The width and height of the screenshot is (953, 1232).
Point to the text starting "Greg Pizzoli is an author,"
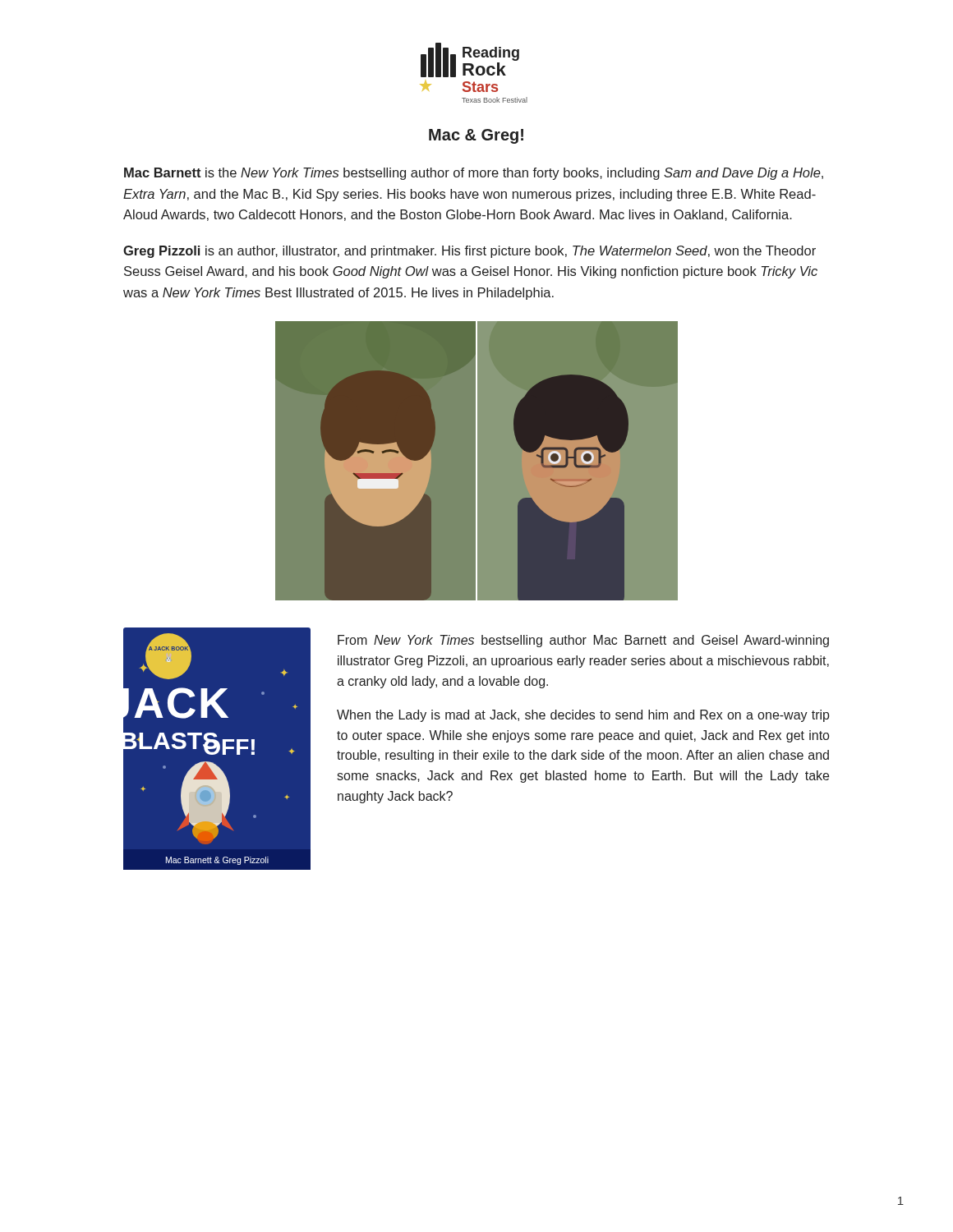tap(470, 271)
